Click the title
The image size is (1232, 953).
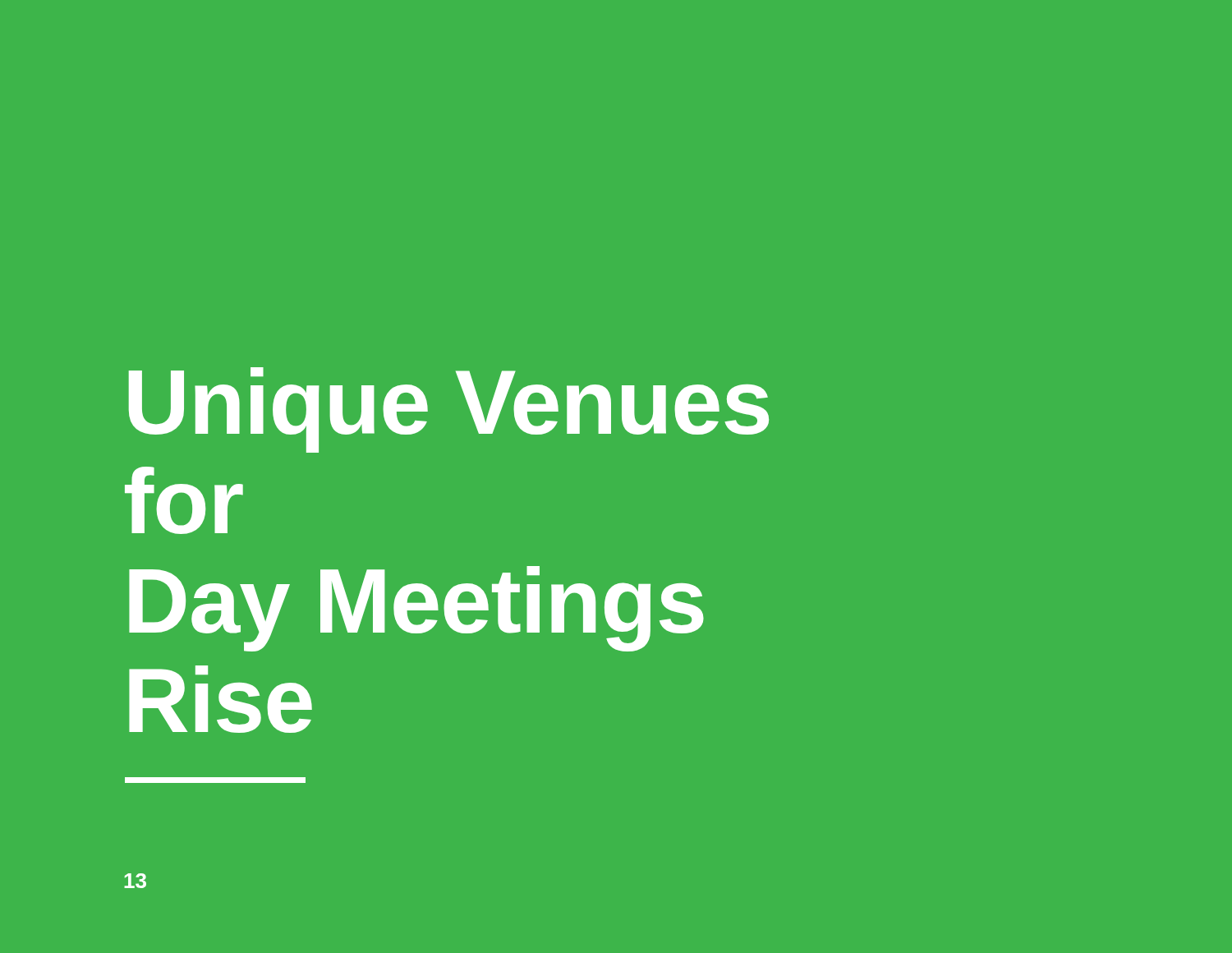(x=493, y=568)
